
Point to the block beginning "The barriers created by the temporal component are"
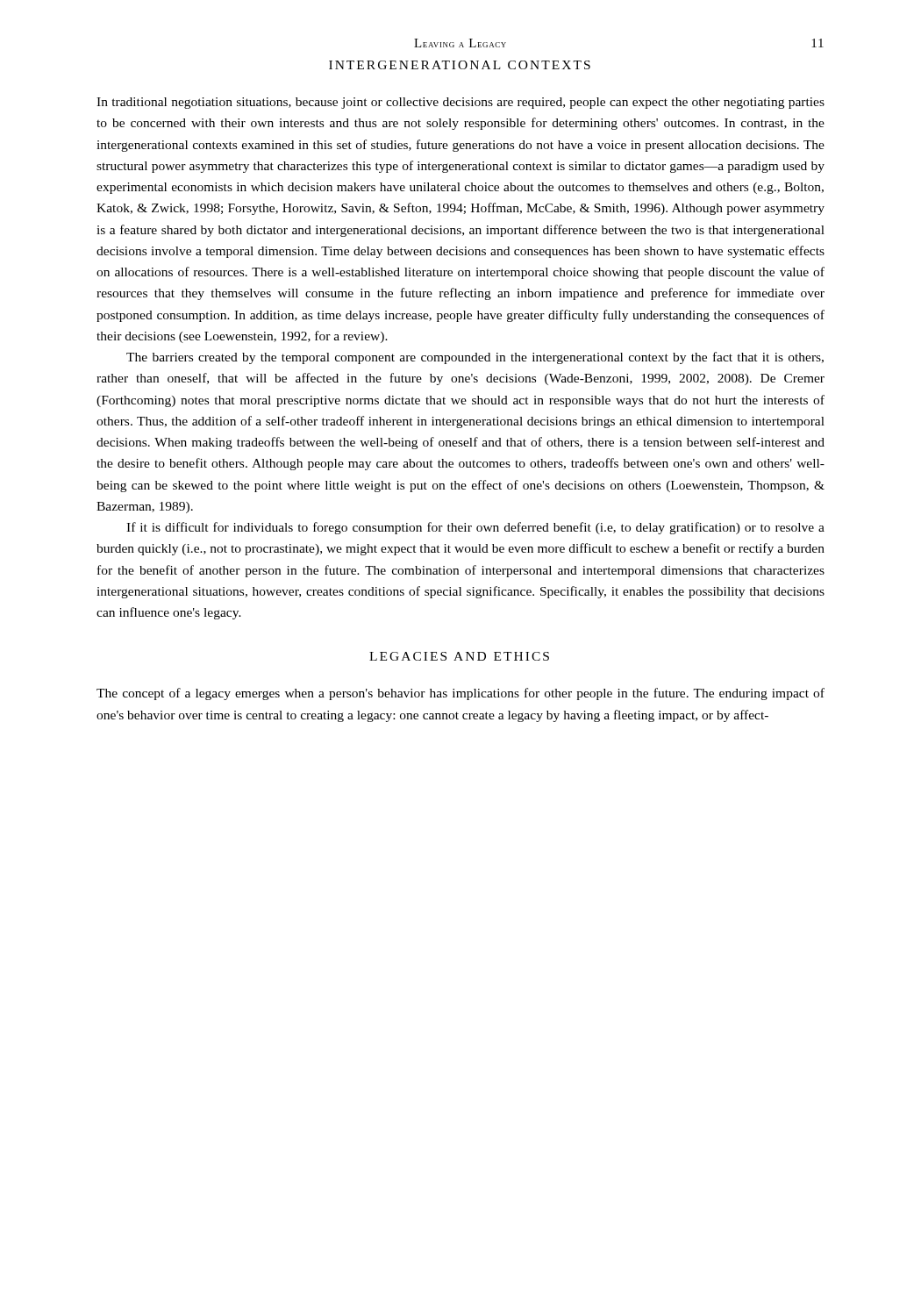click(460, 432)
